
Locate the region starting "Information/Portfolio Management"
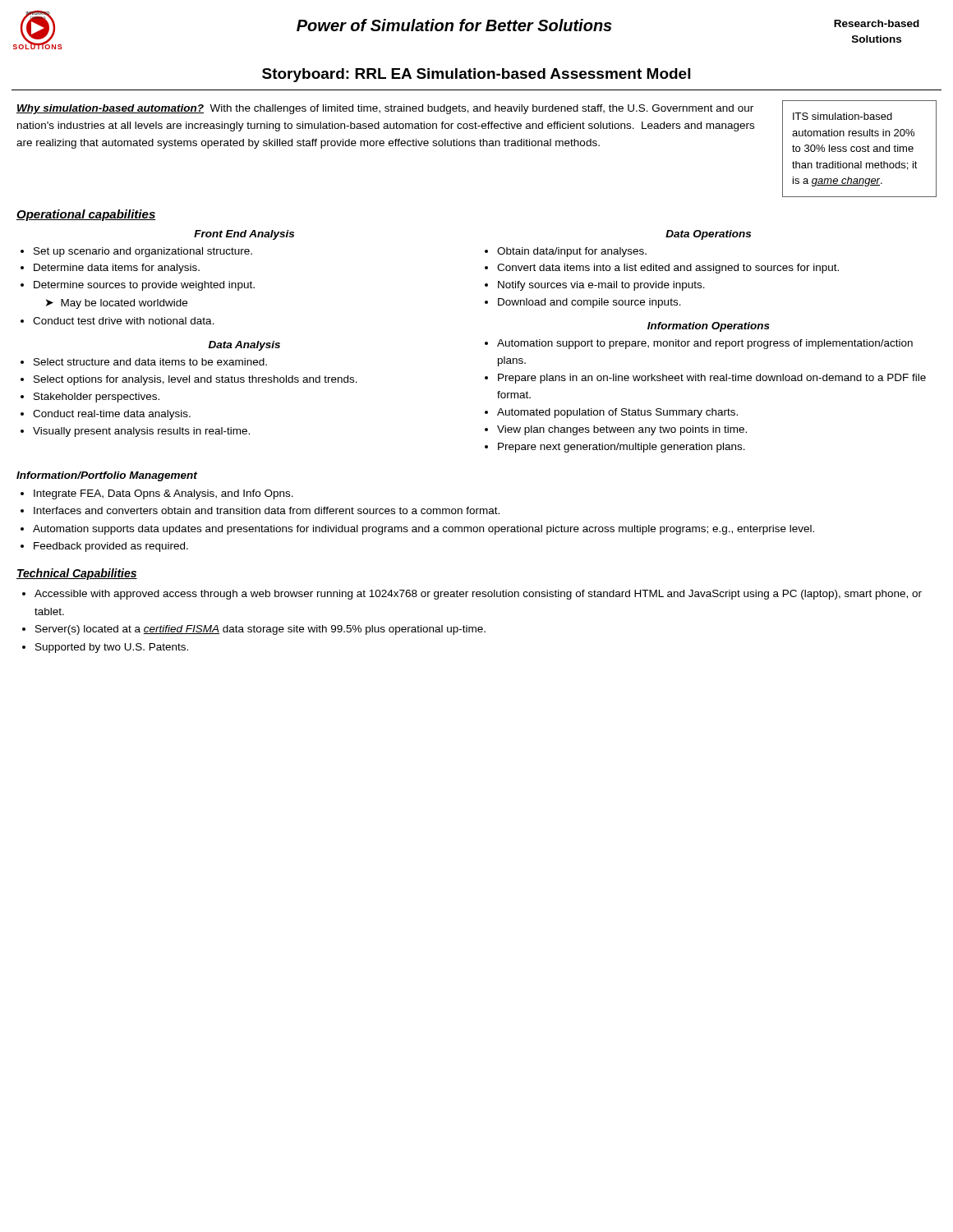[107, 475]
